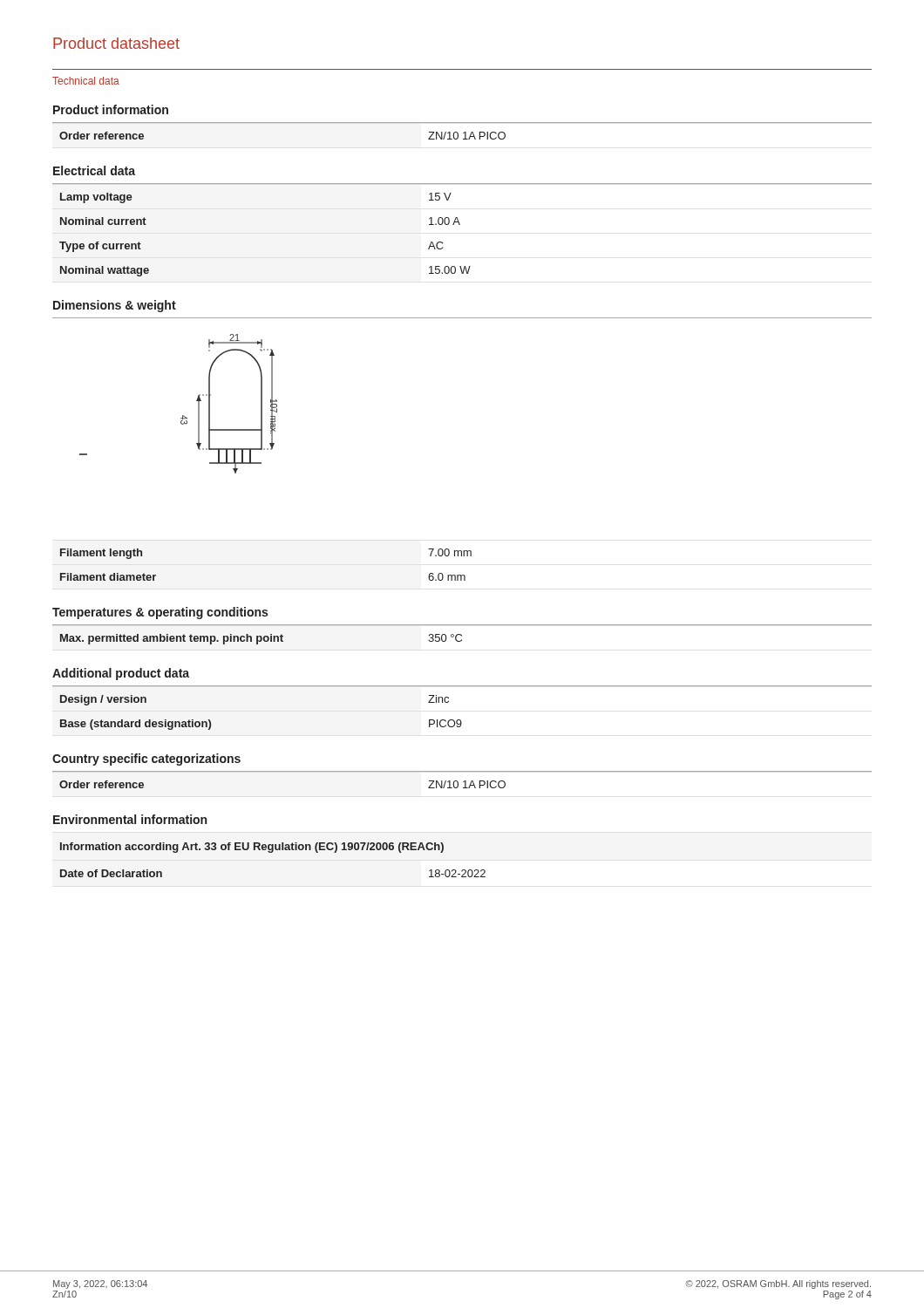Click on the table containing "Base (standard designation)"
This screenshot has height=1308, width=924.
pos(462,711)
